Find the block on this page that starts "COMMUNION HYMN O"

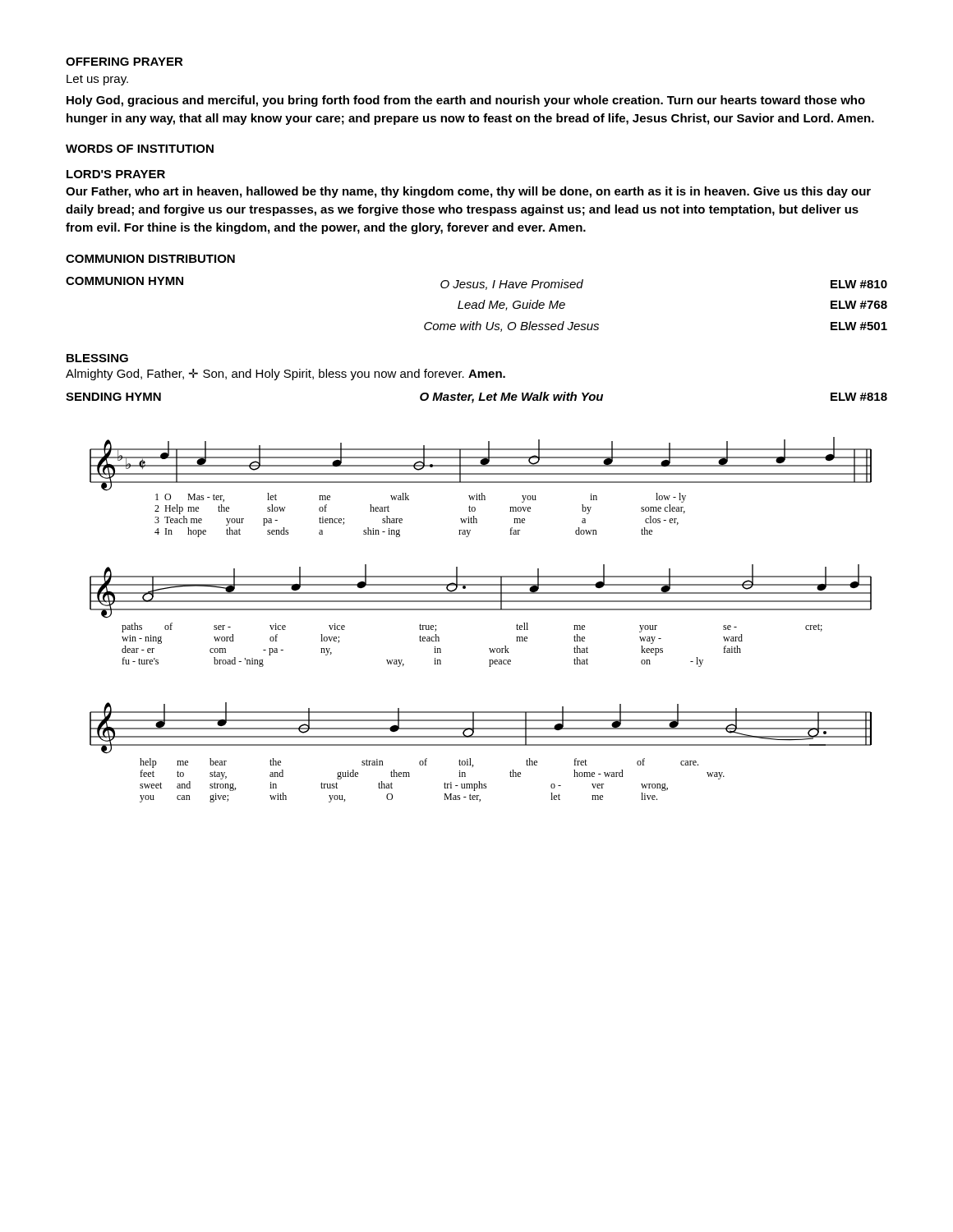click(x=476, y=305)
